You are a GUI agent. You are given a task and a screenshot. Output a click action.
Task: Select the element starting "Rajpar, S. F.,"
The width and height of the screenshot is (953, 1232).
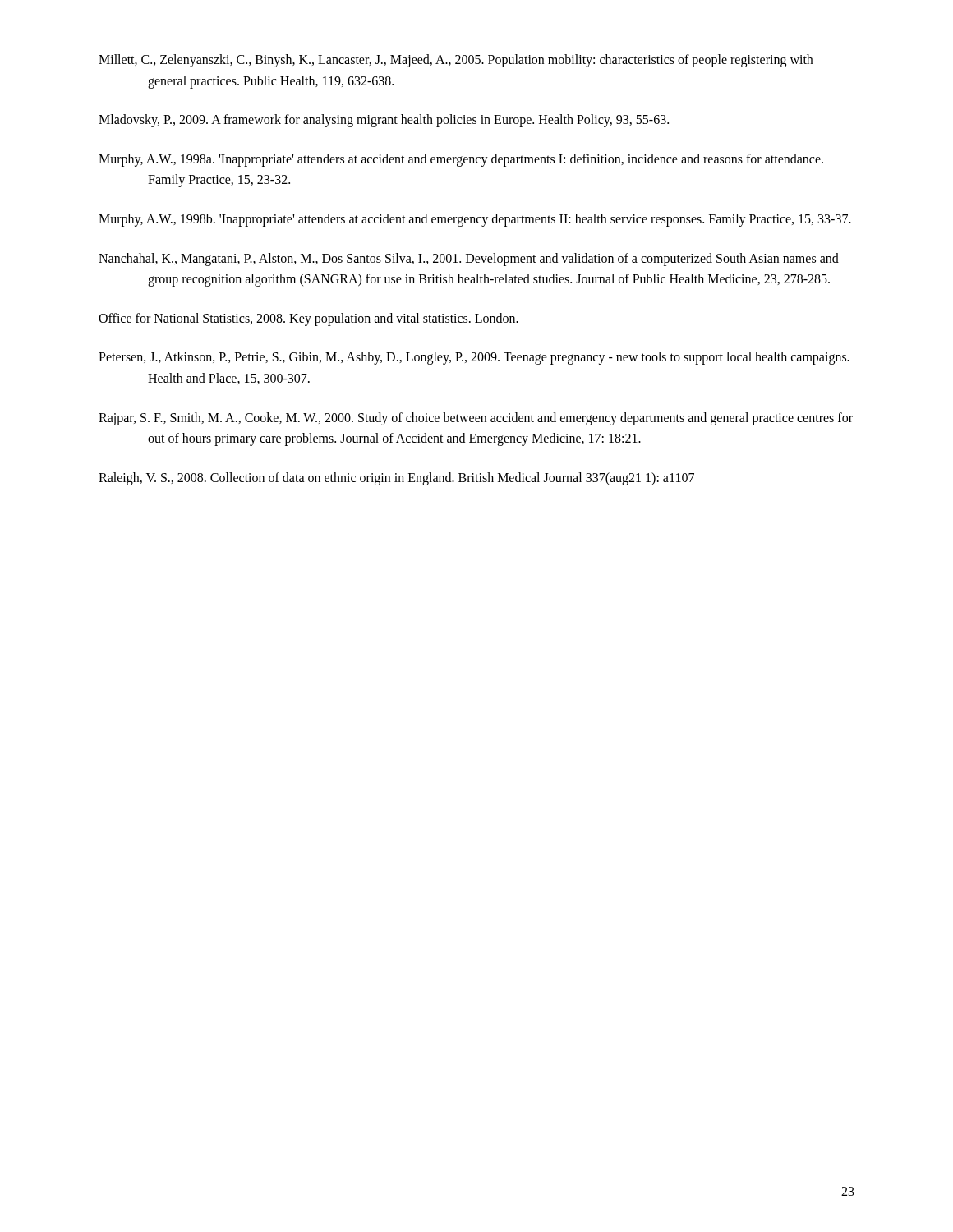(x=476, y=428)
